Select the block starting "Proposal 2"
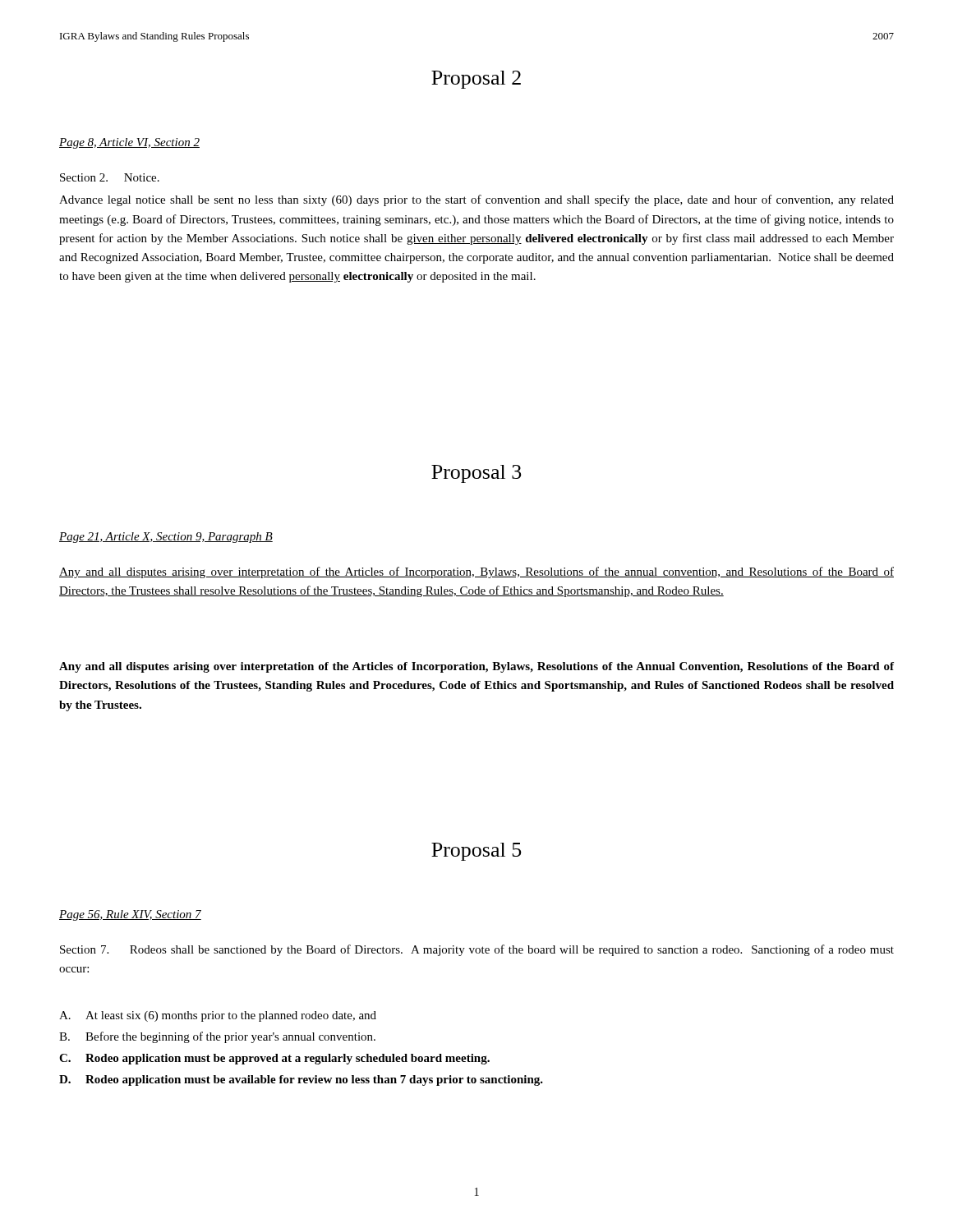 click(476, 78)
